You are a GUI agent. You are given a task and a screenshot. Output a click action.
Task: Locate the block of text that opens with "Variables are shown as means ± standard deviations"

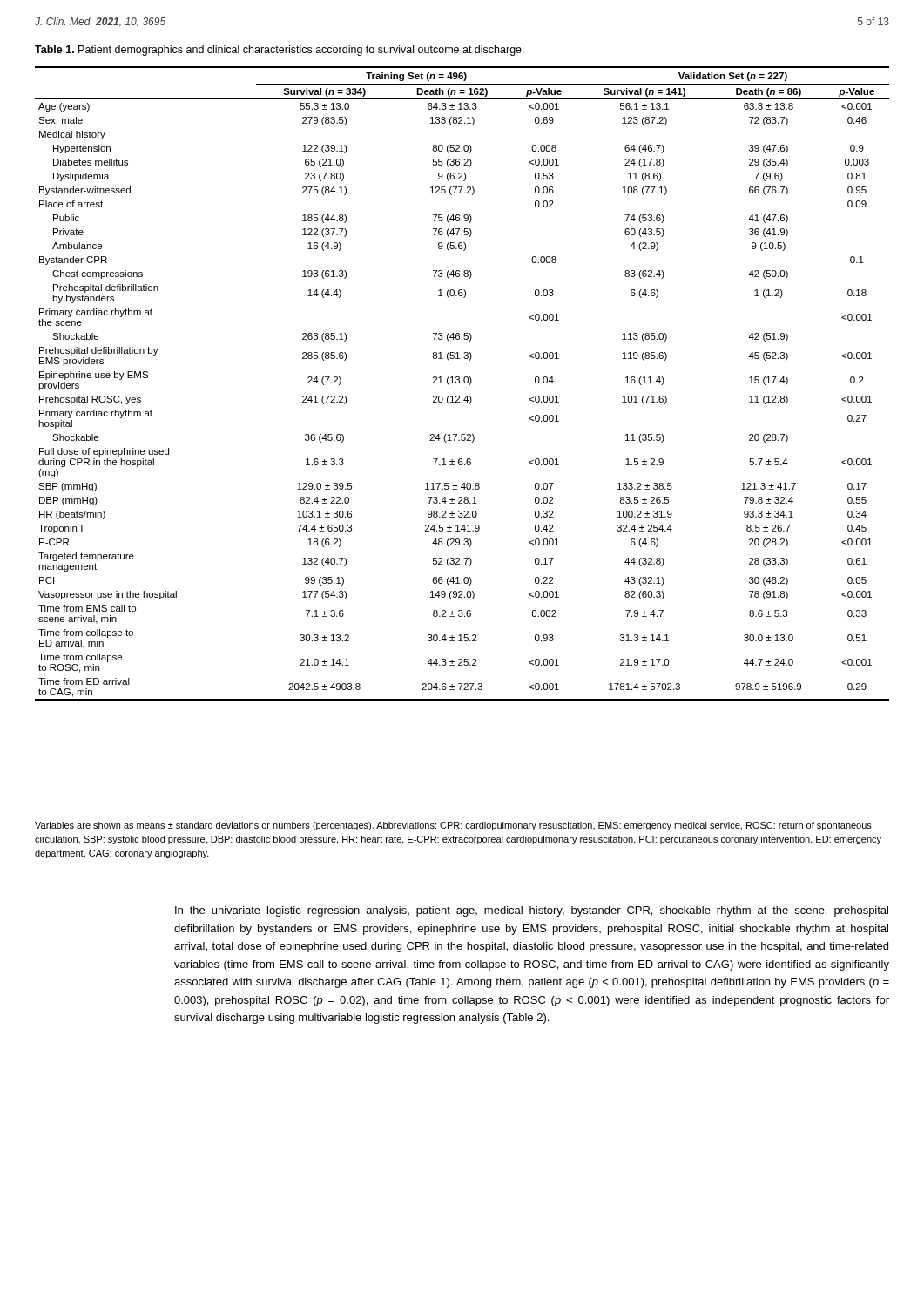[x=458, y=839]
